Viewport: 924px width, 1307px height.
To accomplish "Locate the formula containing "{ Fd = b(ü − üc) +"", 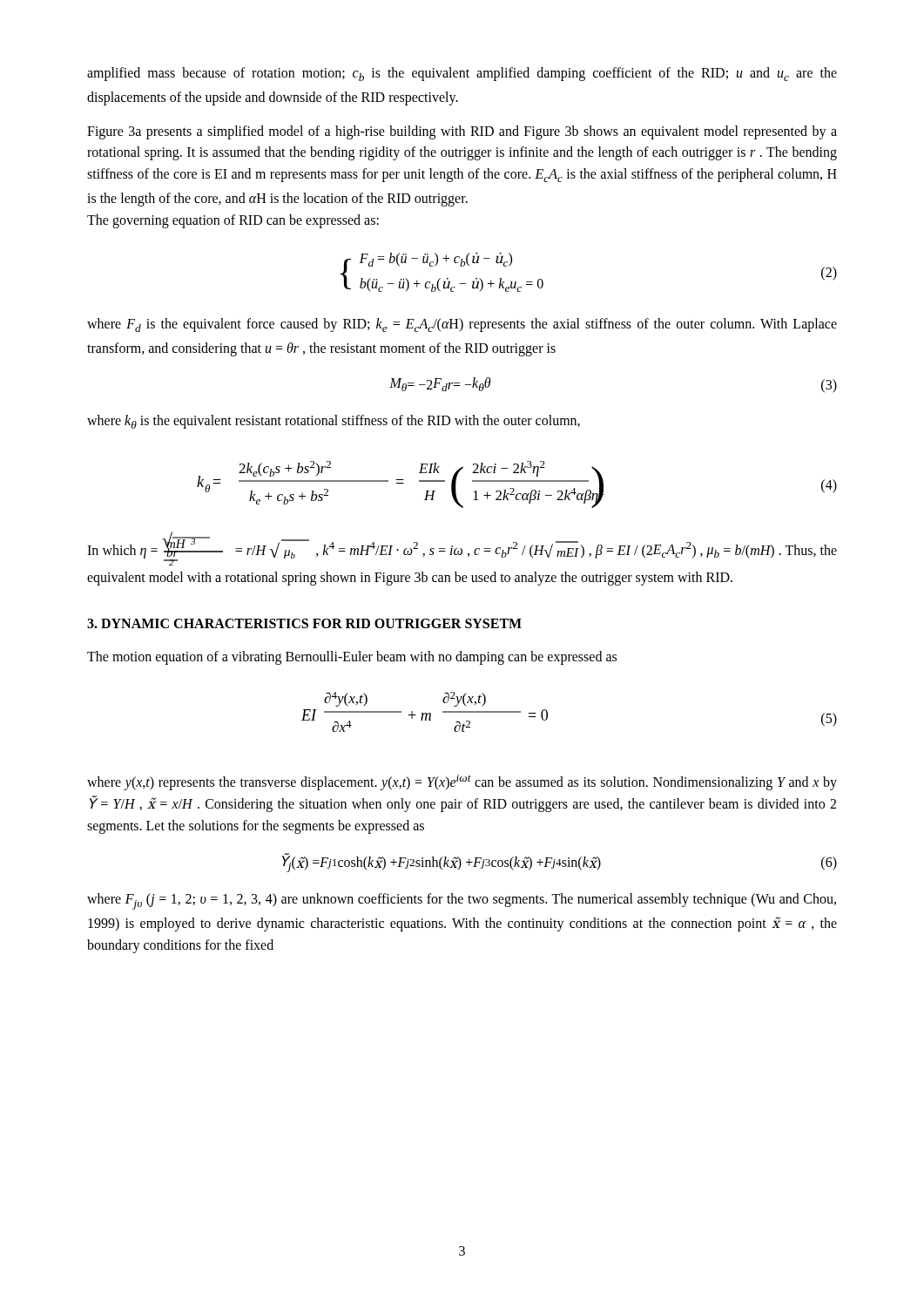I will pos(462,273).
